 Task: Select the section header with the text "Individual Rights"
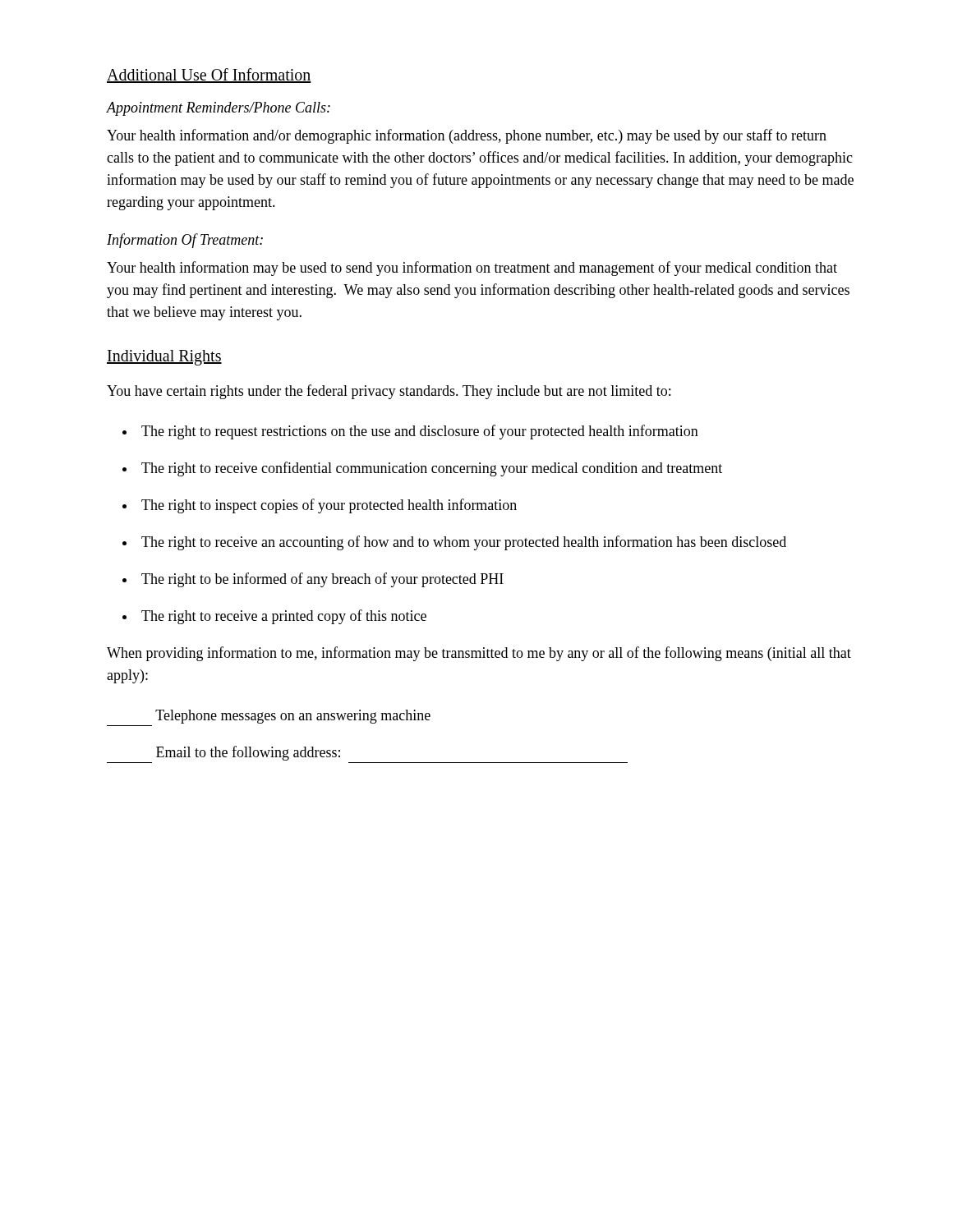164,358
